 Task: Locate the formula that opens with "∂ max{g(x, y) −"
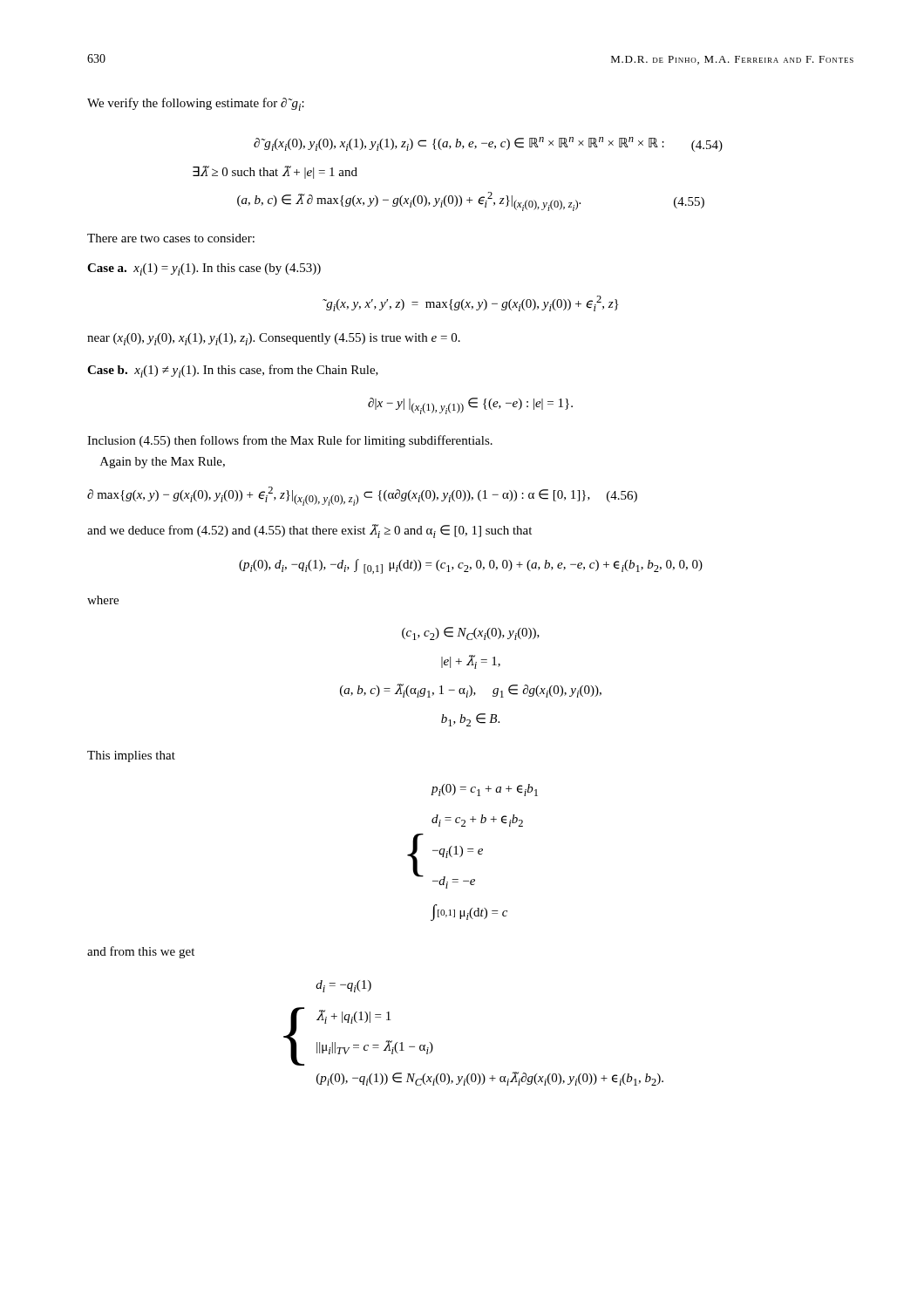tap(471, 496)
